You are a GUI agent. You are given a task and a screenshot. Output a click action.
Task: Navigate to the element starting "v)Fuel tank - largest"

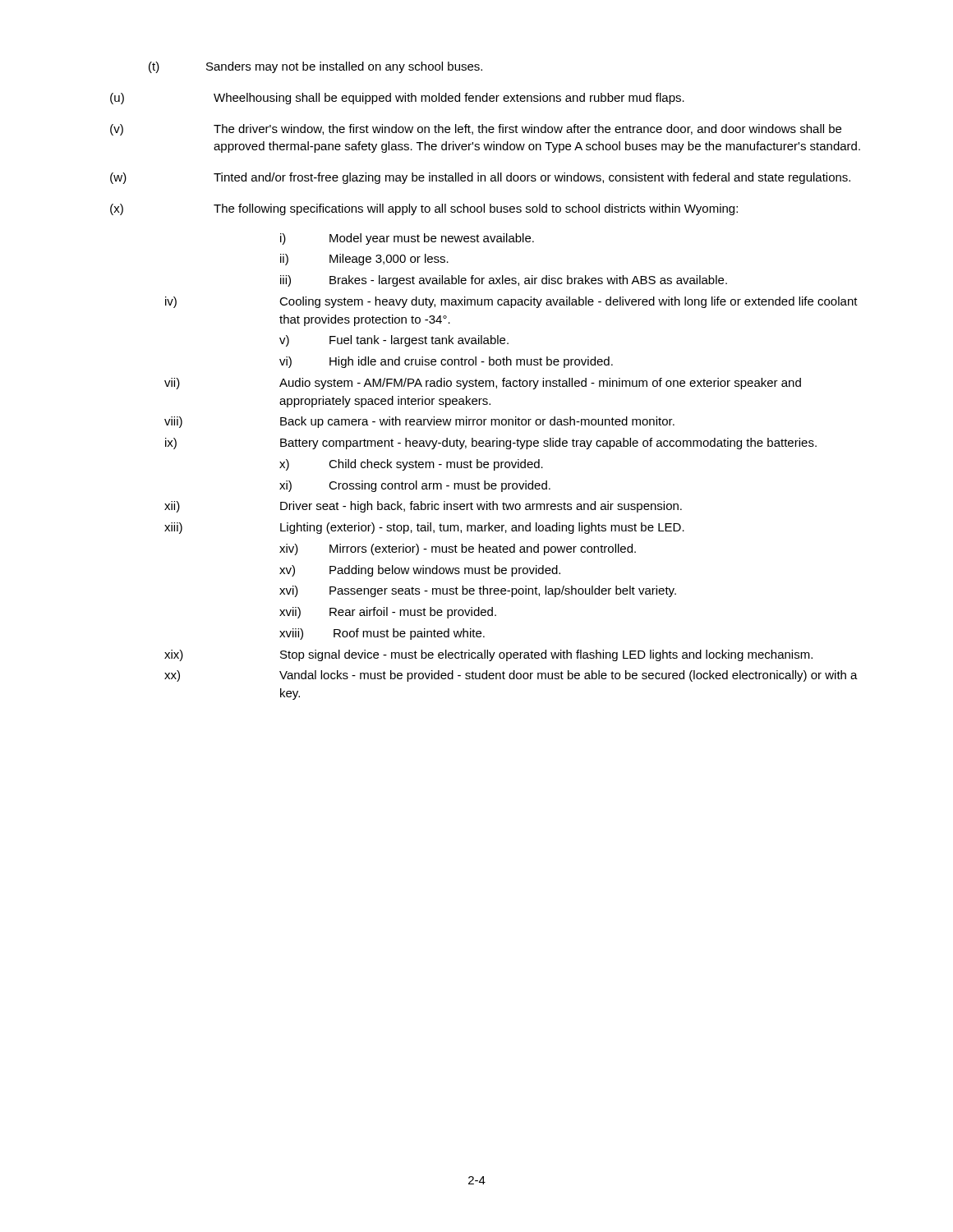[394, 341]
